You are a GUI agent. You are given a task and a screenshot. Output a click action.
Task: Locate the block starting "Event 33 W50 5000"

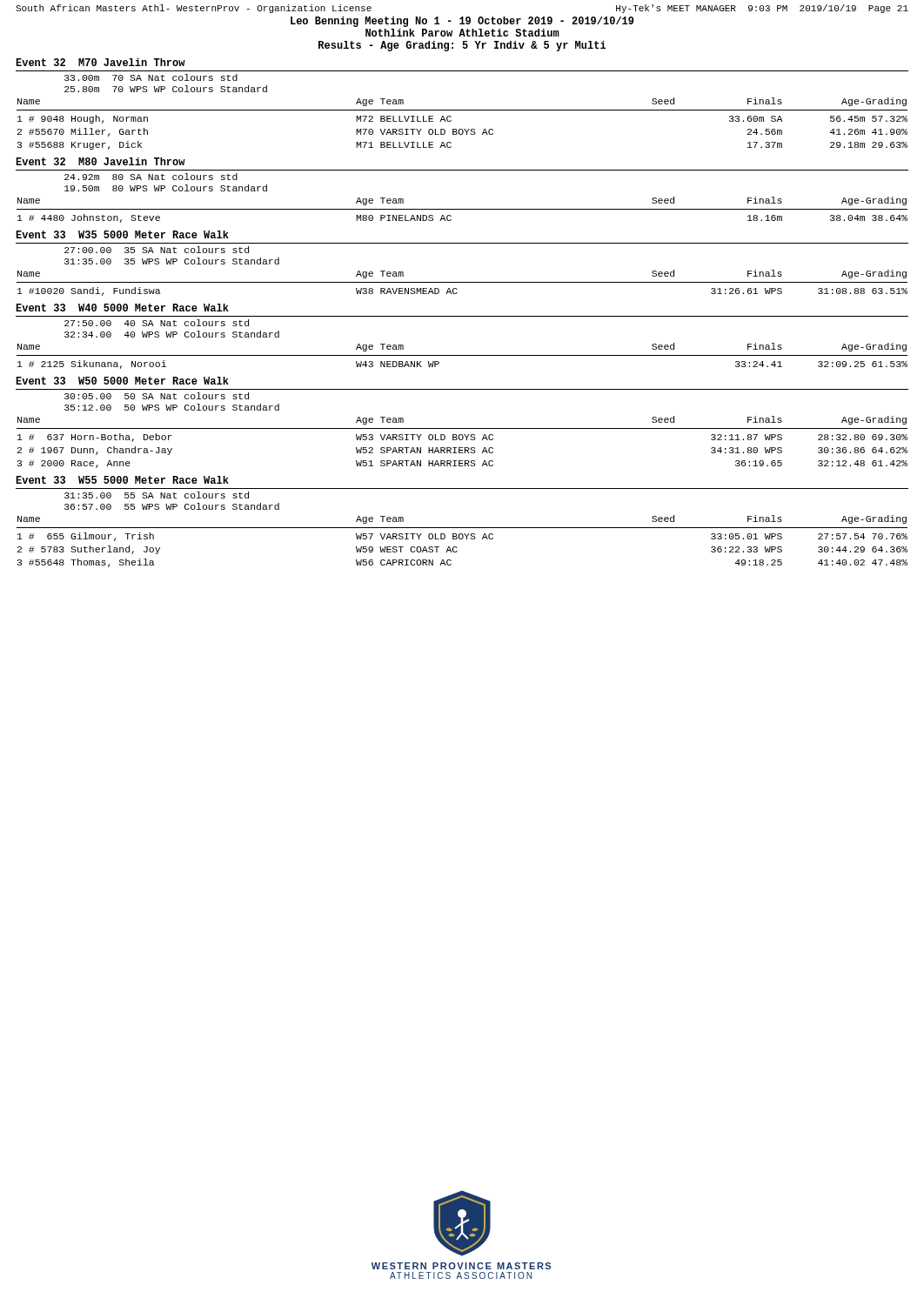tap(122, 382)
